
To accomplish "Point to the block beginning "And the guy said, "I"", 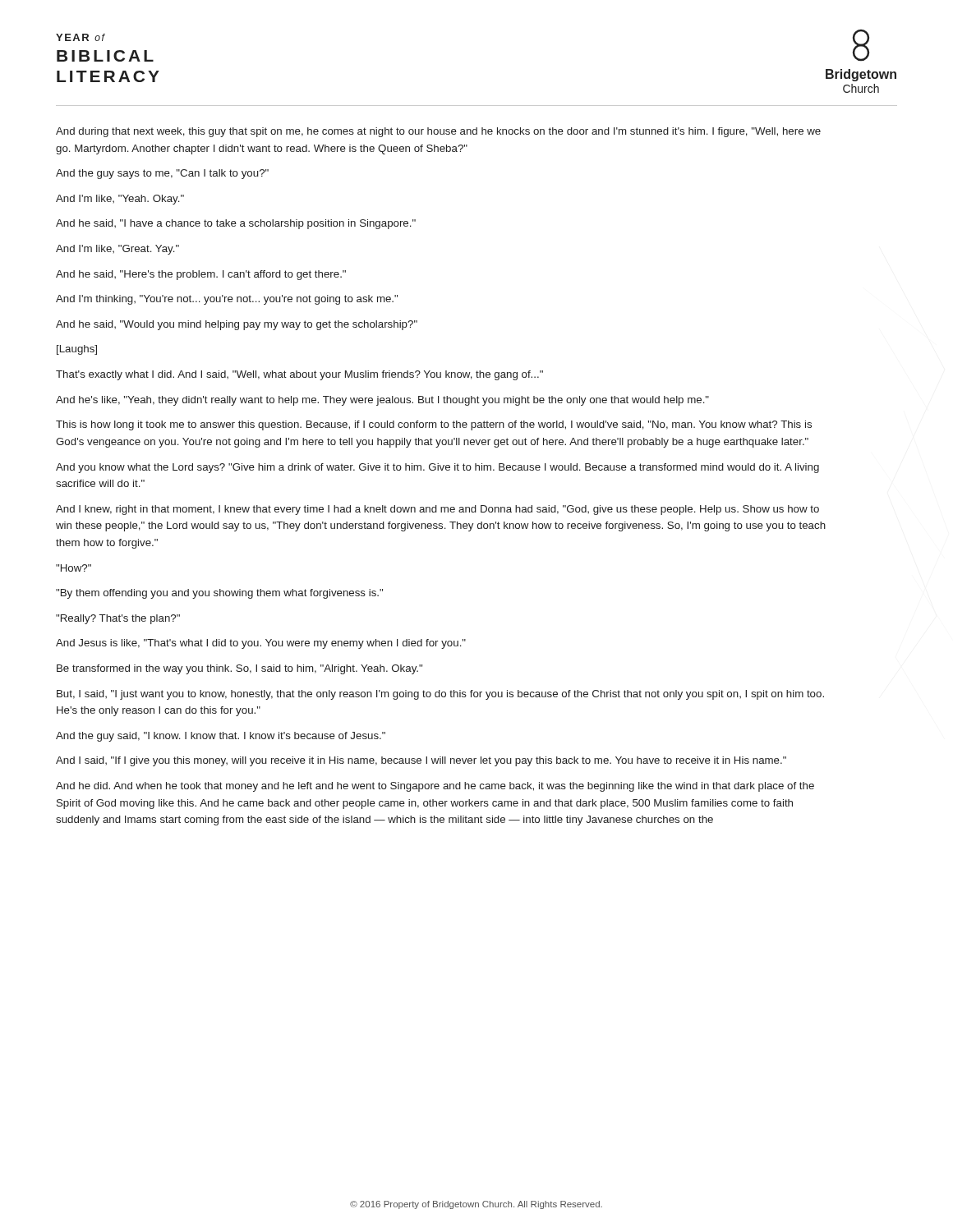I will coord(221,735).
